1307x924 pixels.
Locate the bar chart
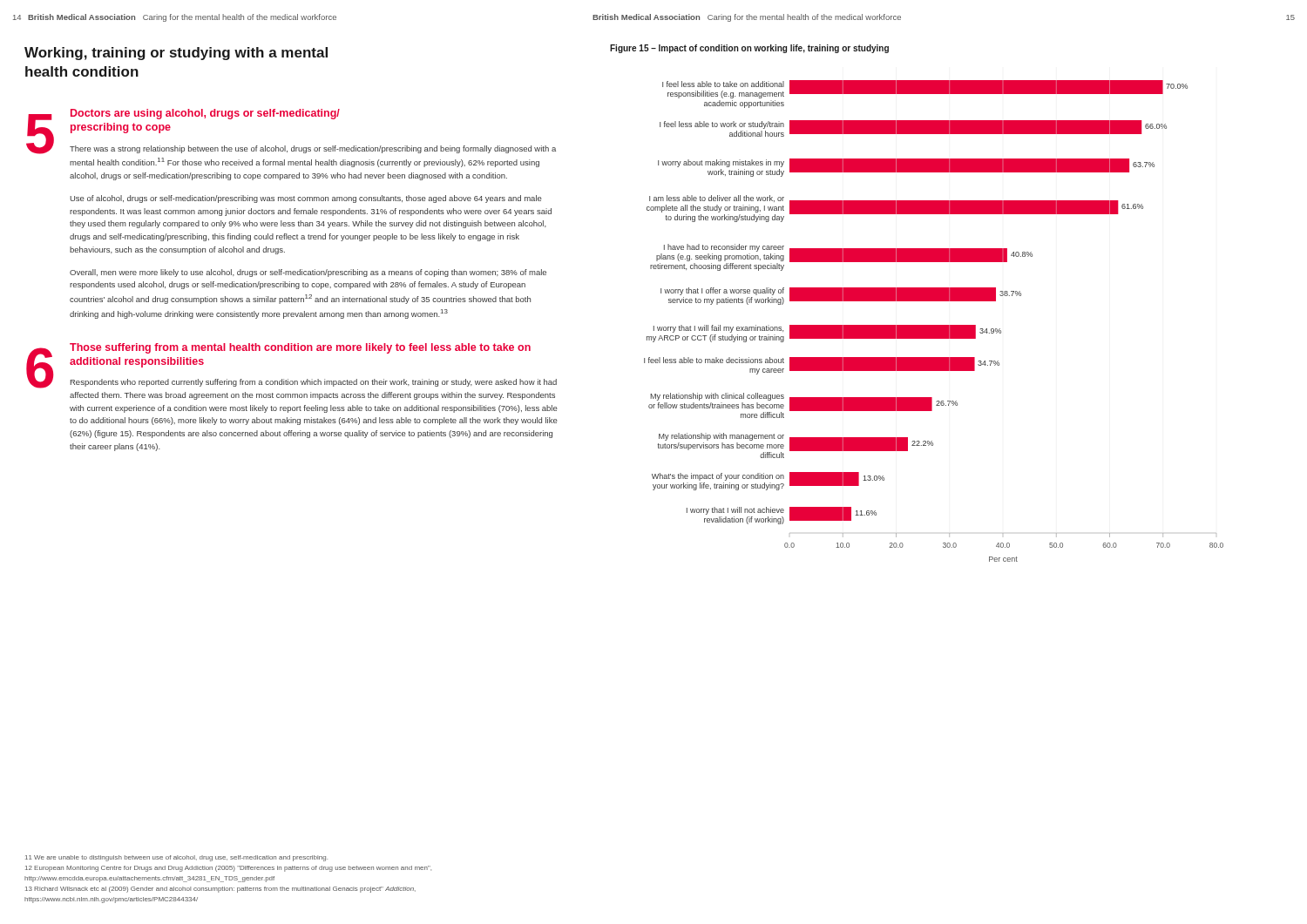(x=941, y=364)
